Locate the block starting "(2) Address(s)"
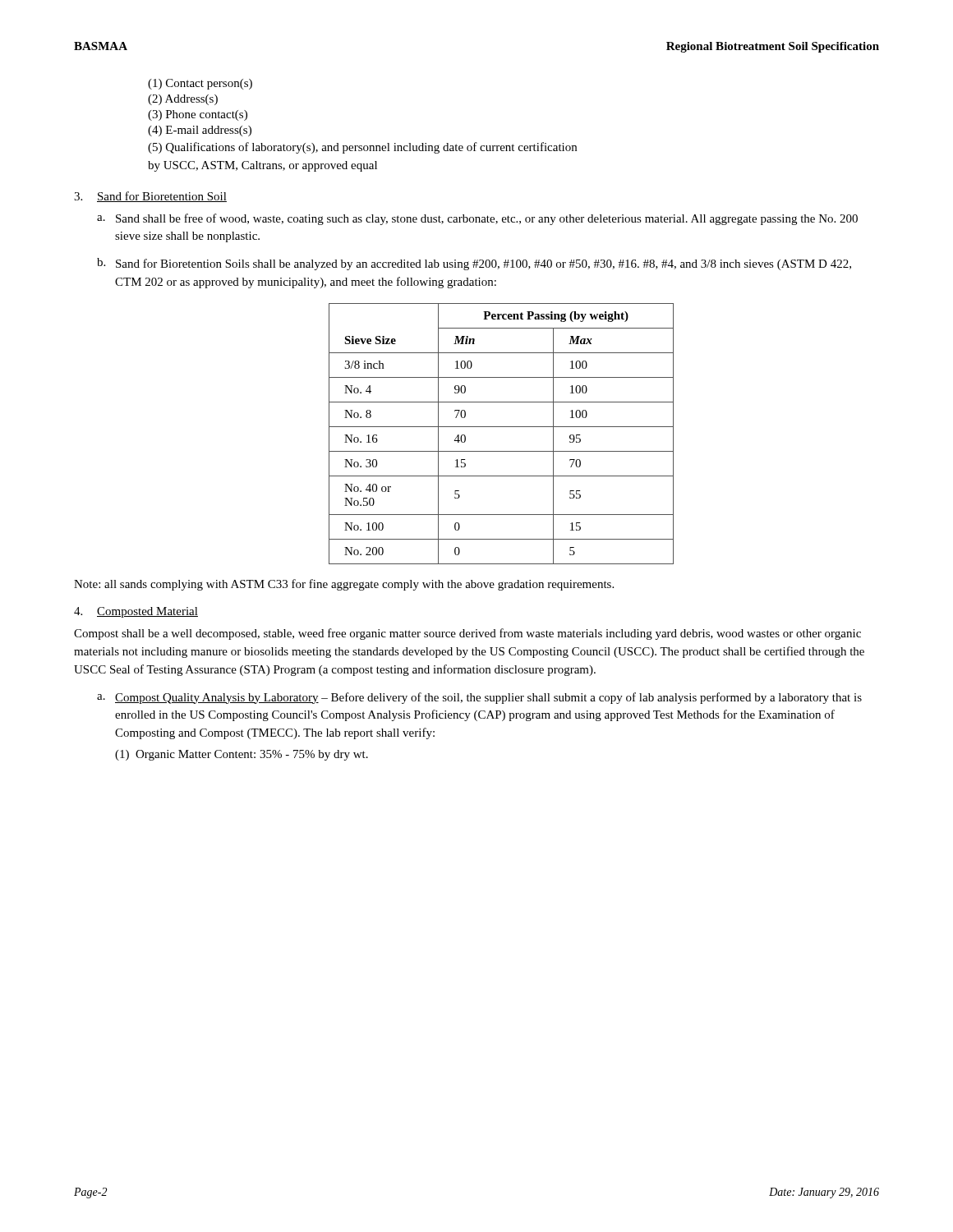This screenshot has height=1232, width=953. click(x=183, y=99)
